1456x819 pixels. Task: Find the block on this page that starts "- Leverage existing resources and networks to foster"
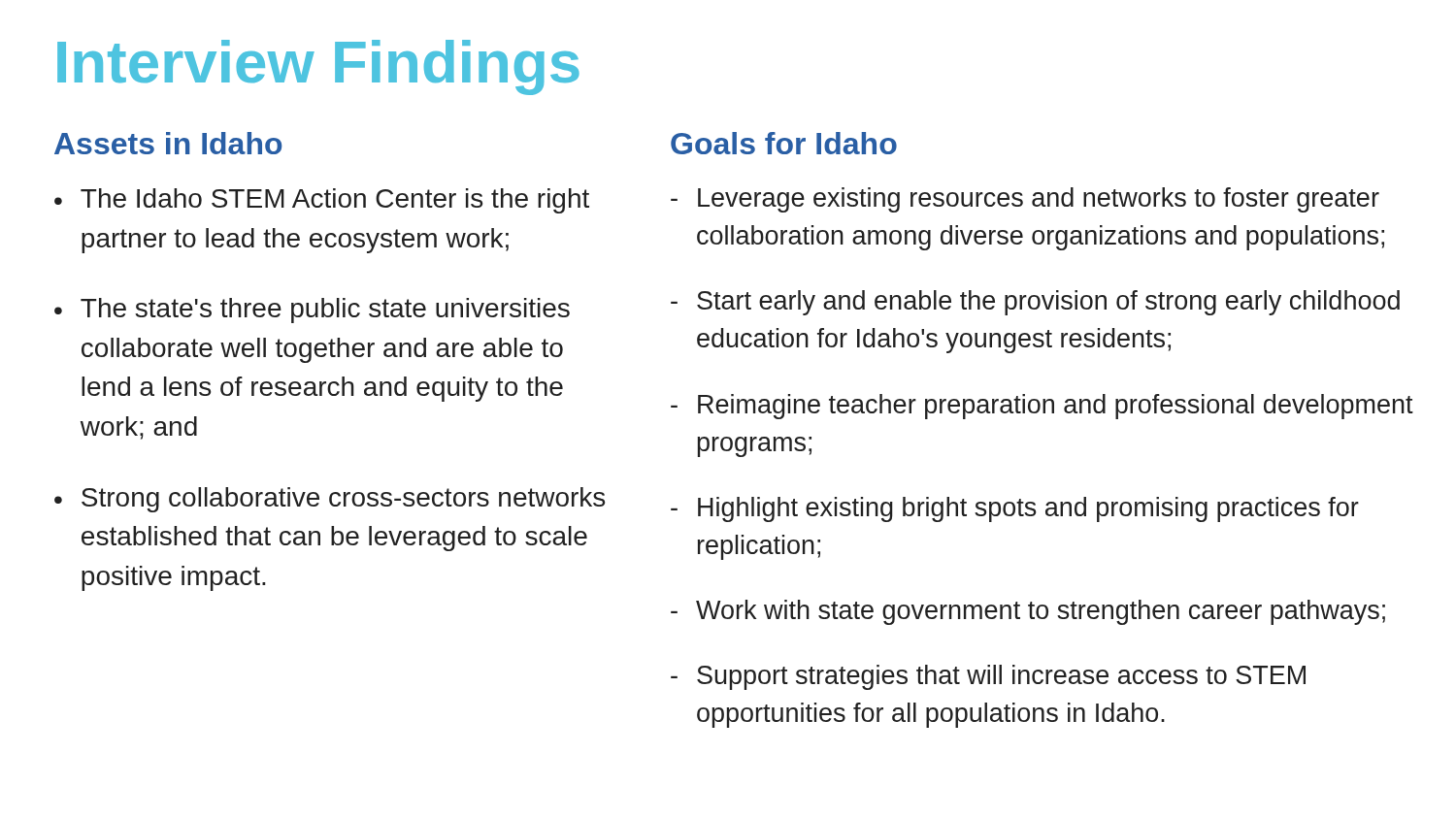click(1053, 217)
